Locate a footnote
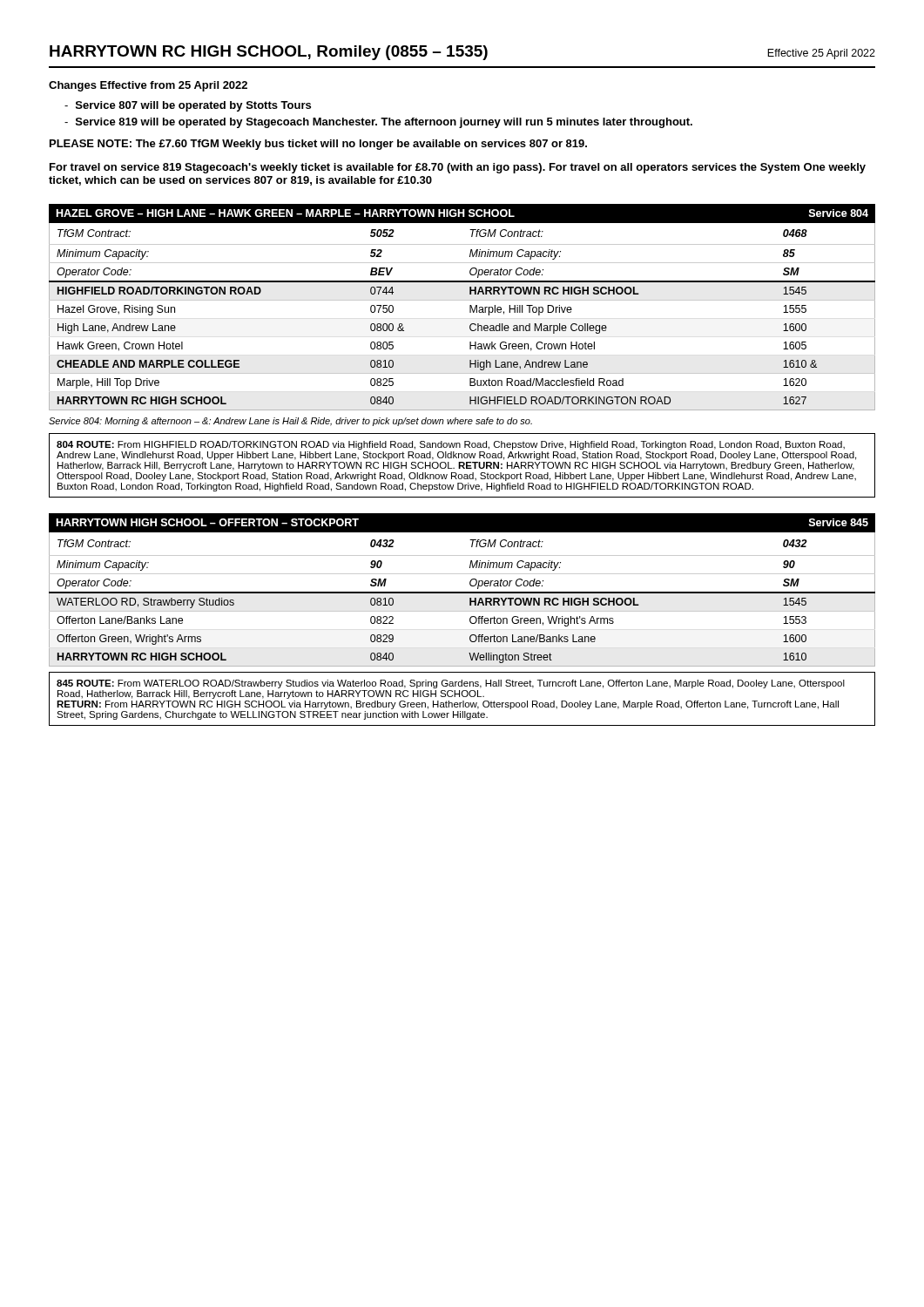The image size is (924, 1307). click(x=291, y=421)
